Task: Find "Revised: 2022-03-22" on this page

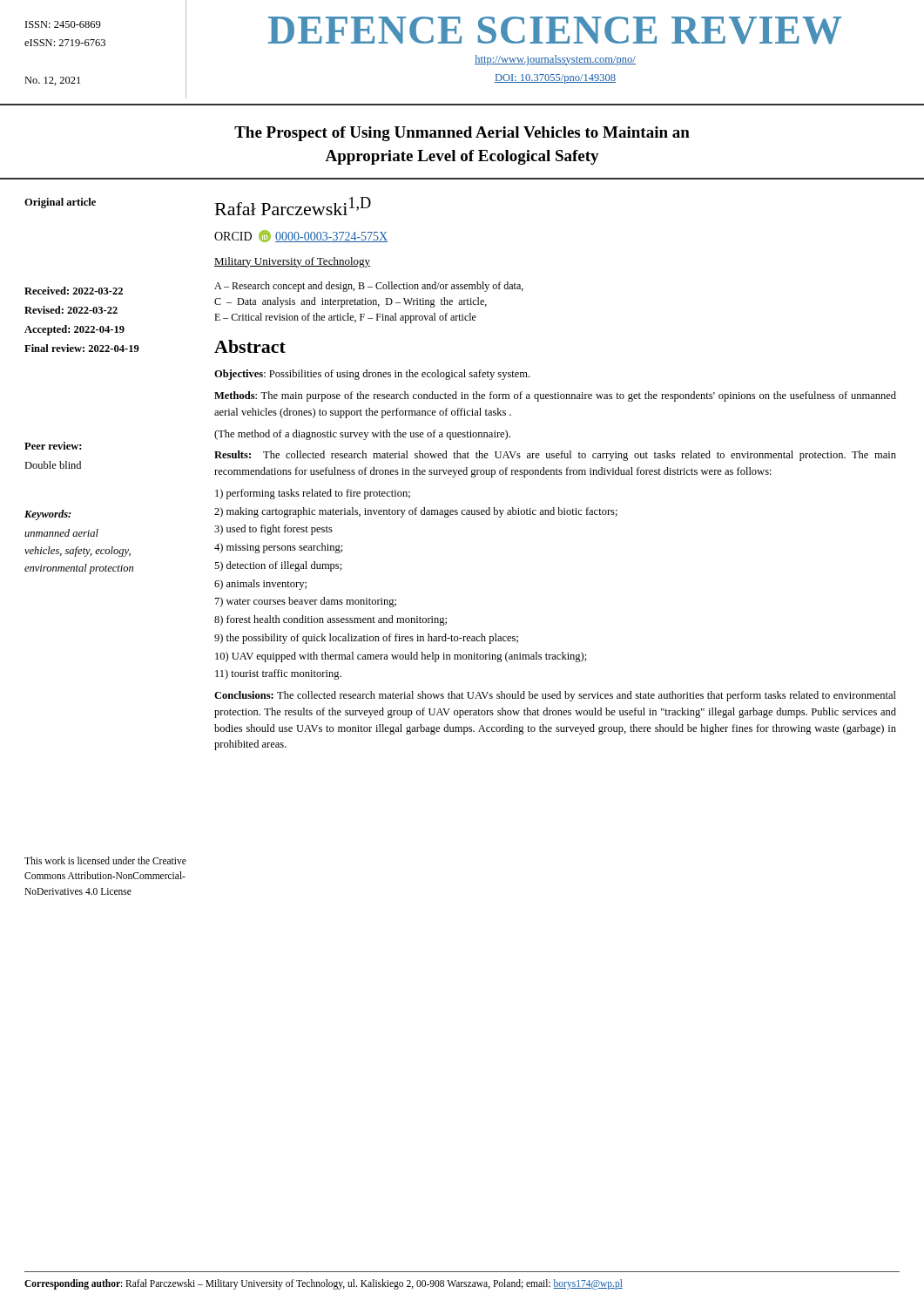Action: (106, 310)
